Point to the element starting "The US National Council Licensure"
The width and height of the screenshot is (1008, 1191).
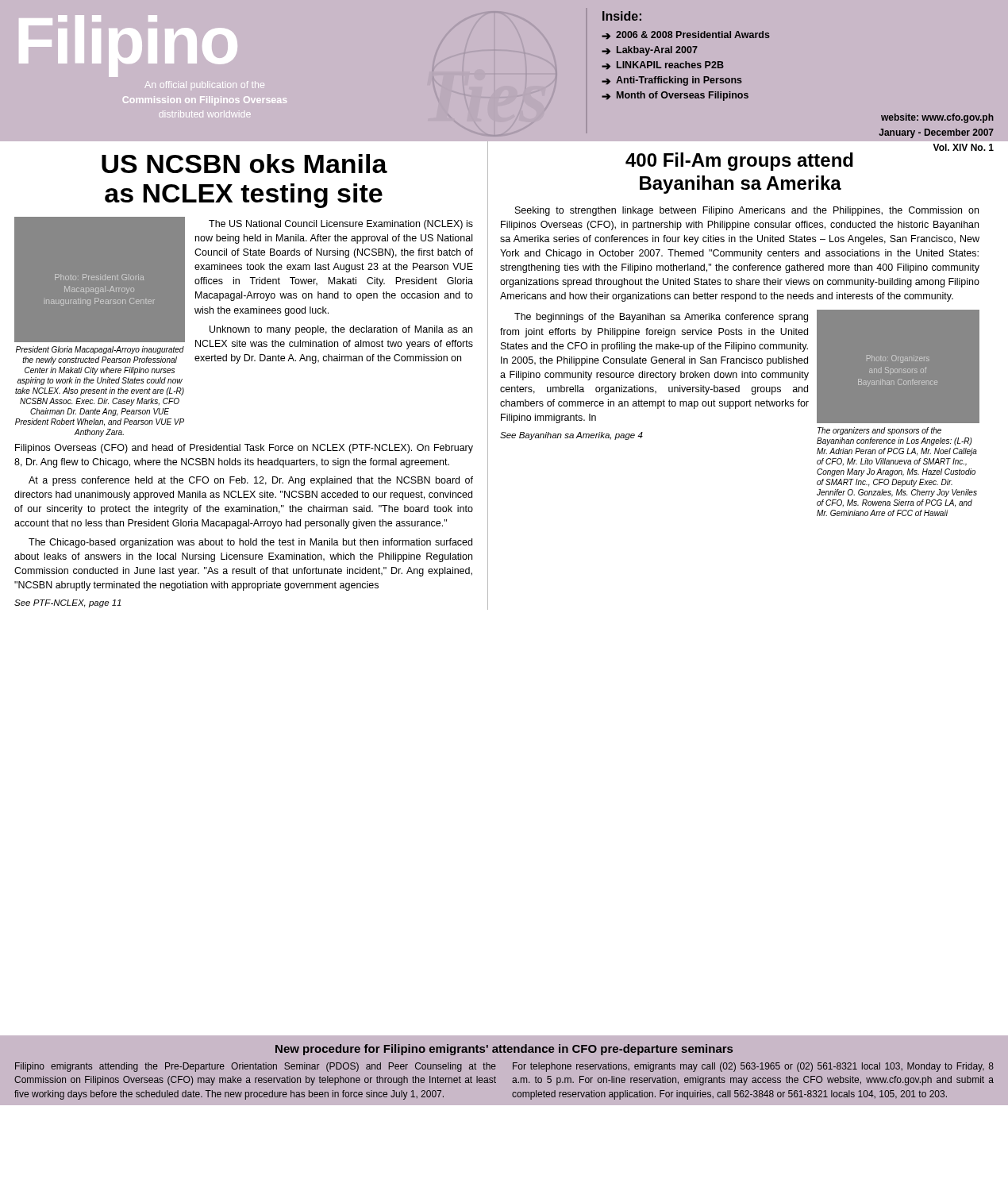point(244,291)
